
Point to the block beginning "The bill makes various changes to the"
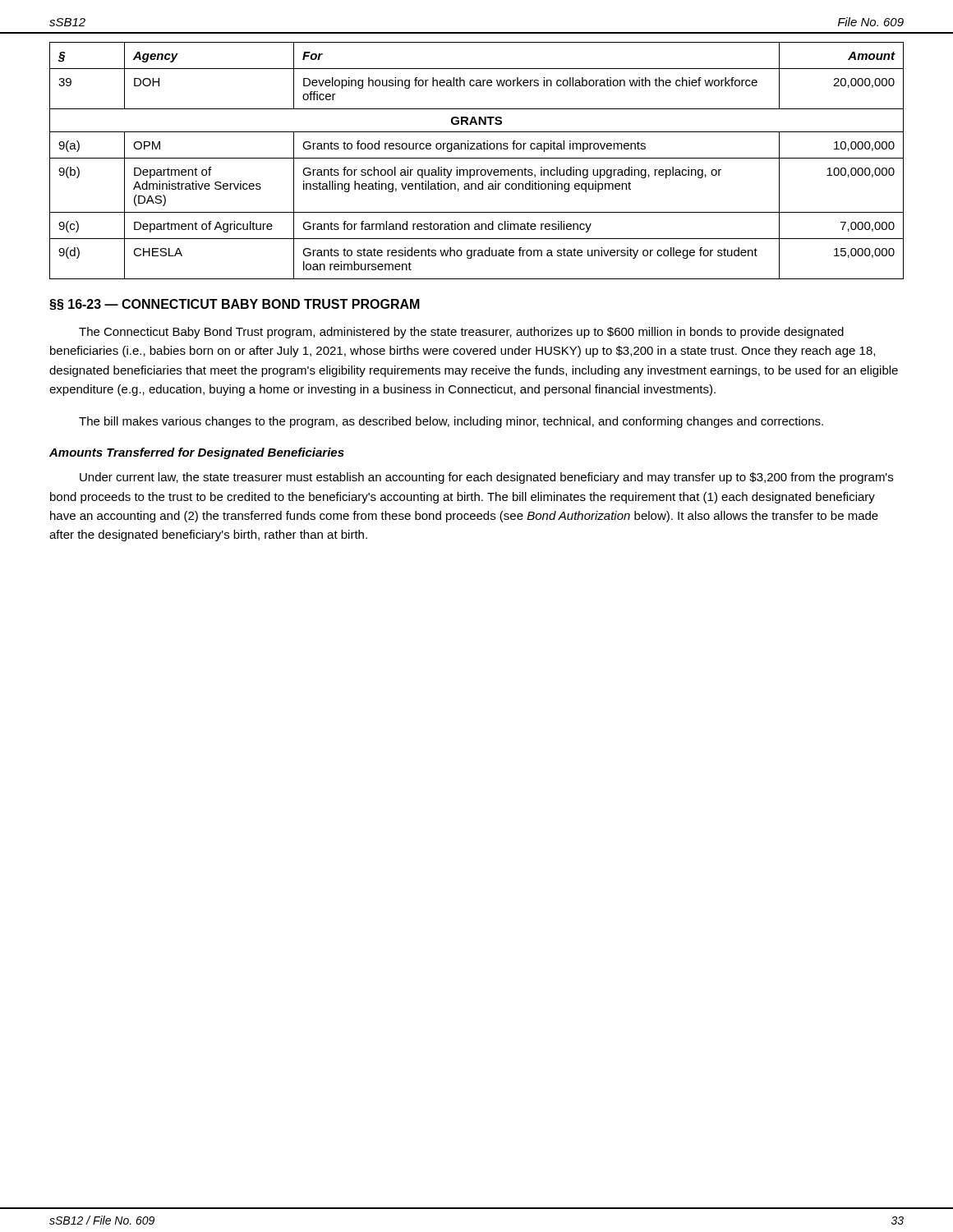click(x=452, y=421)
